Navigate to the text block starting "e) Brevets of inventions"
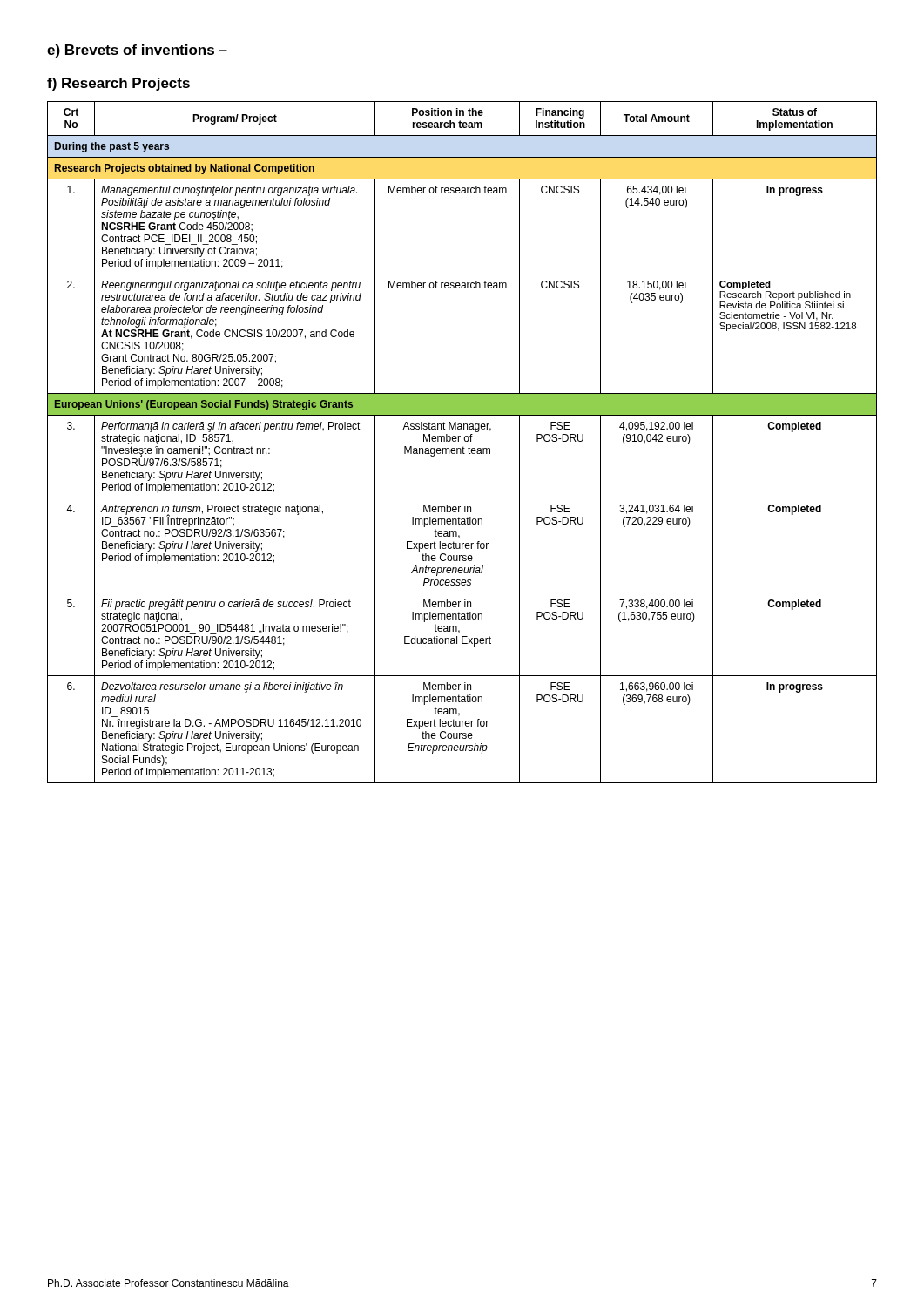This screenshot has height=1307, width=924. [137, 50]
